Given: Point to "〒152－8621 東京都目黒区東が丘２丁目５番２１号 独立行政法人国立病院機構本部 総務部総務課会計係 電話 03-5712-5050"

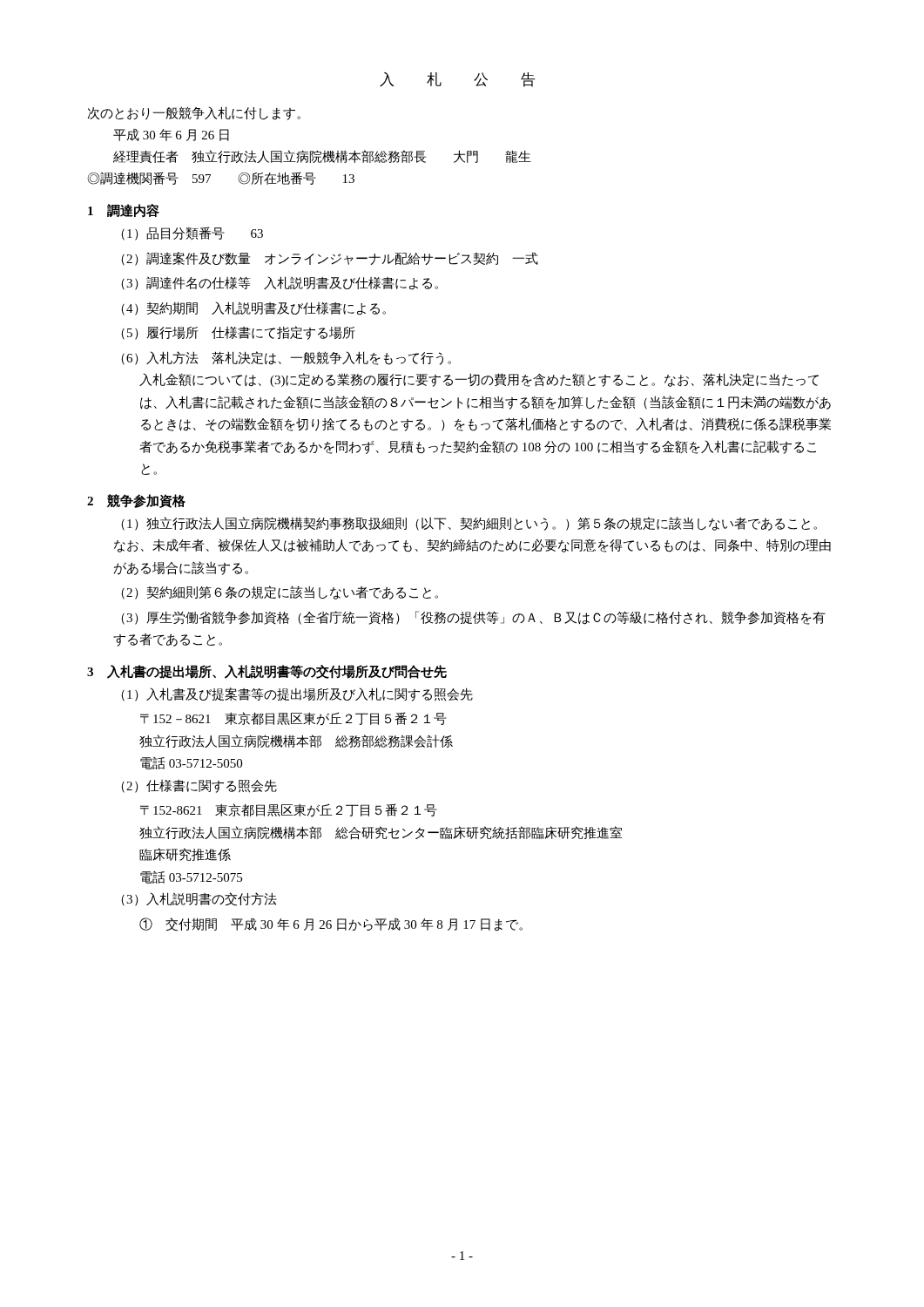Looking at the screenshot, I should pos(296,741).
